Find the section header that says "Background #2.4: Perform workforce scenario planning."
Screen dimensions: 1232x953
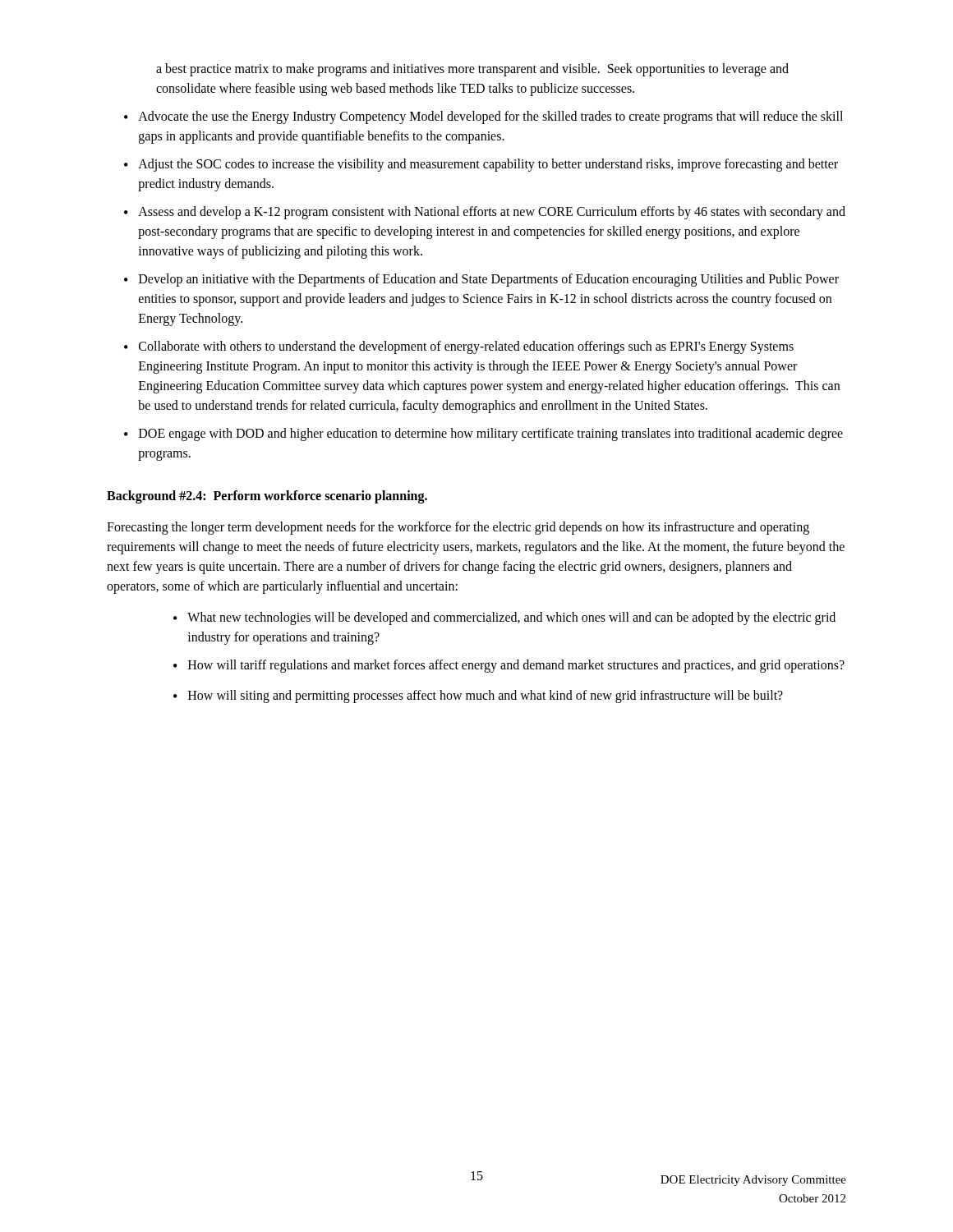coord(267,496)
